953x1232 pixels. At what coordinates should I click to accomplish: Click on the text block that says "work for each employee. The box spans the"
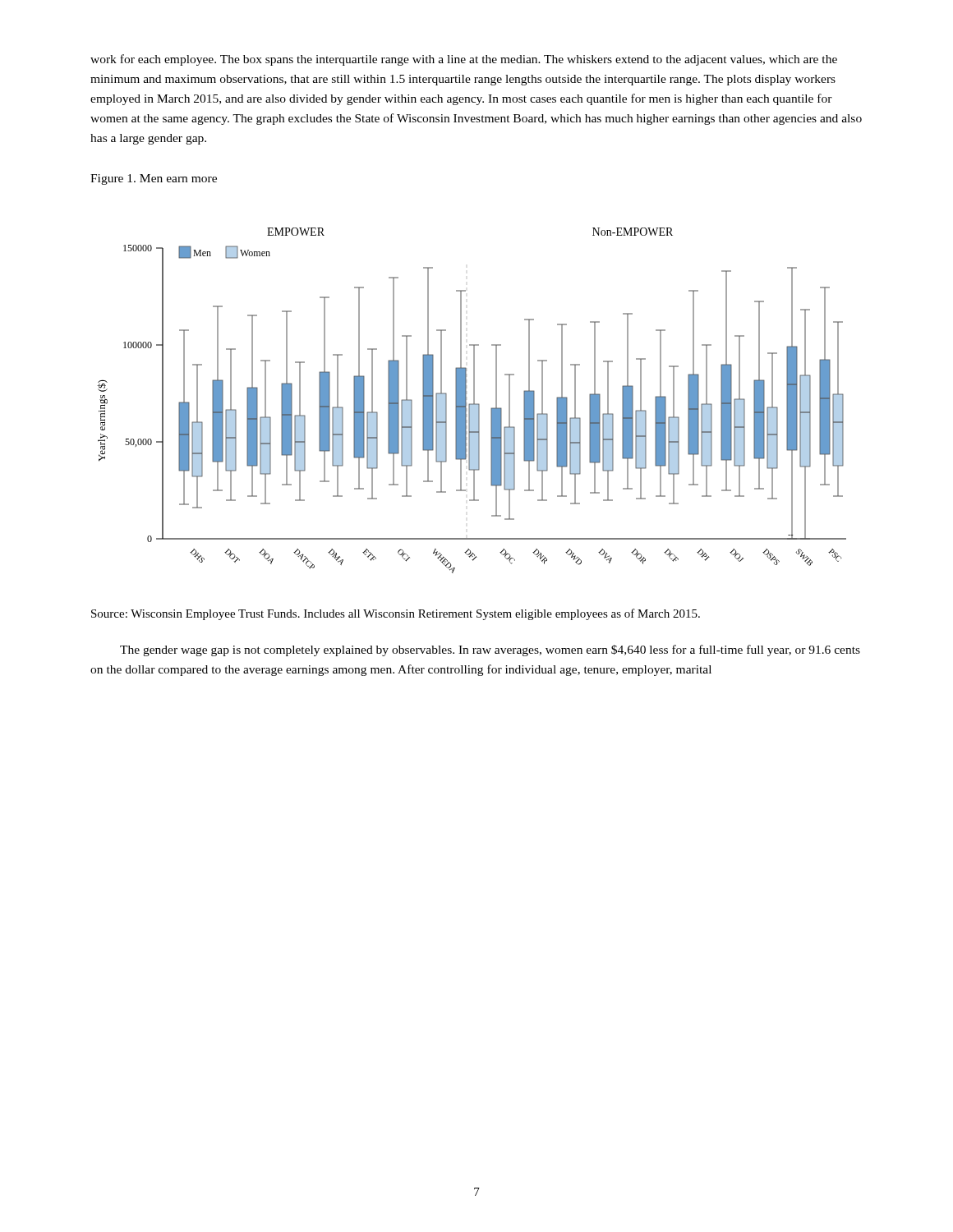(x=476, y=98)
